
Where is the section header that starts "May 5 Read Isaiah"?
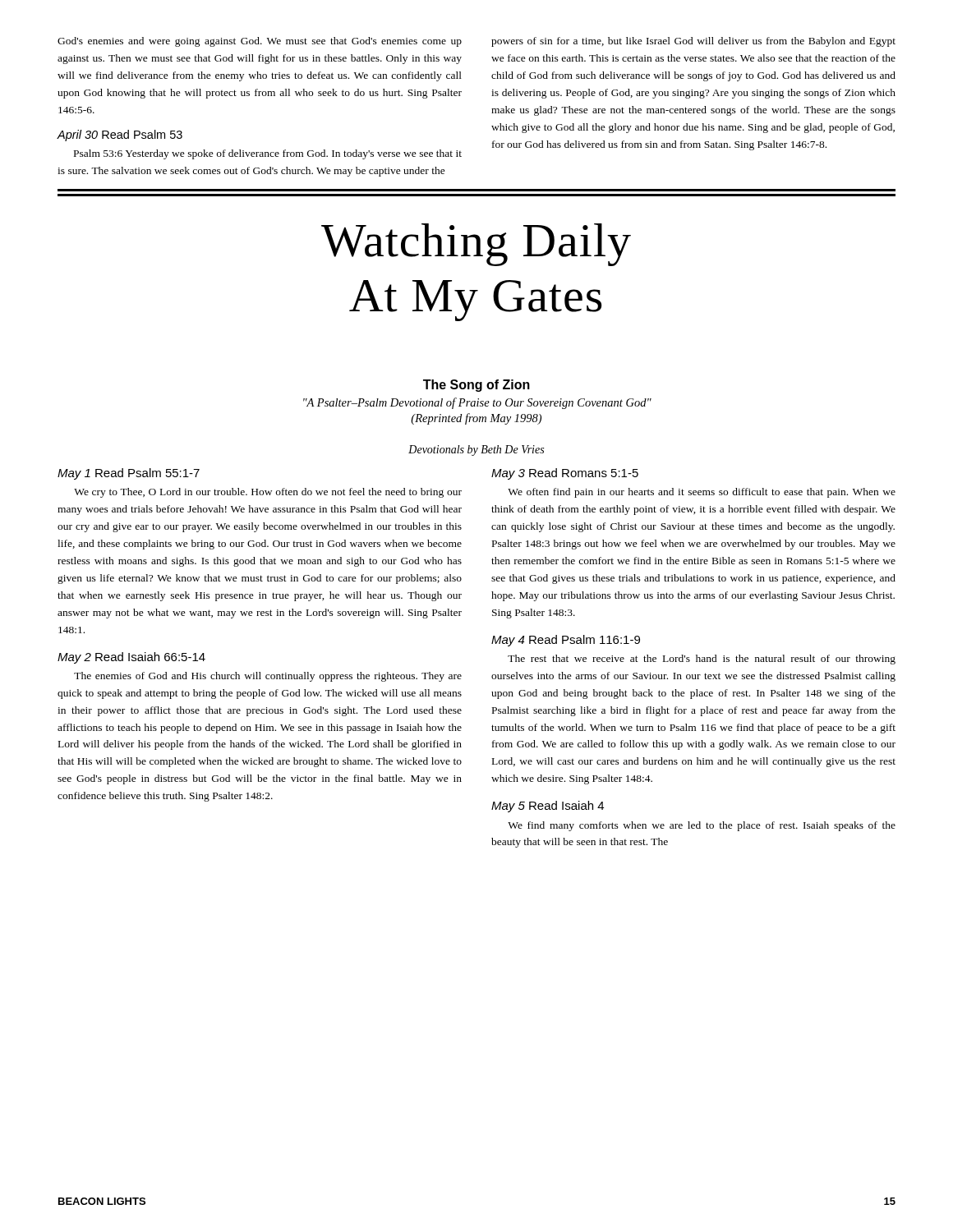pos(548,806)
